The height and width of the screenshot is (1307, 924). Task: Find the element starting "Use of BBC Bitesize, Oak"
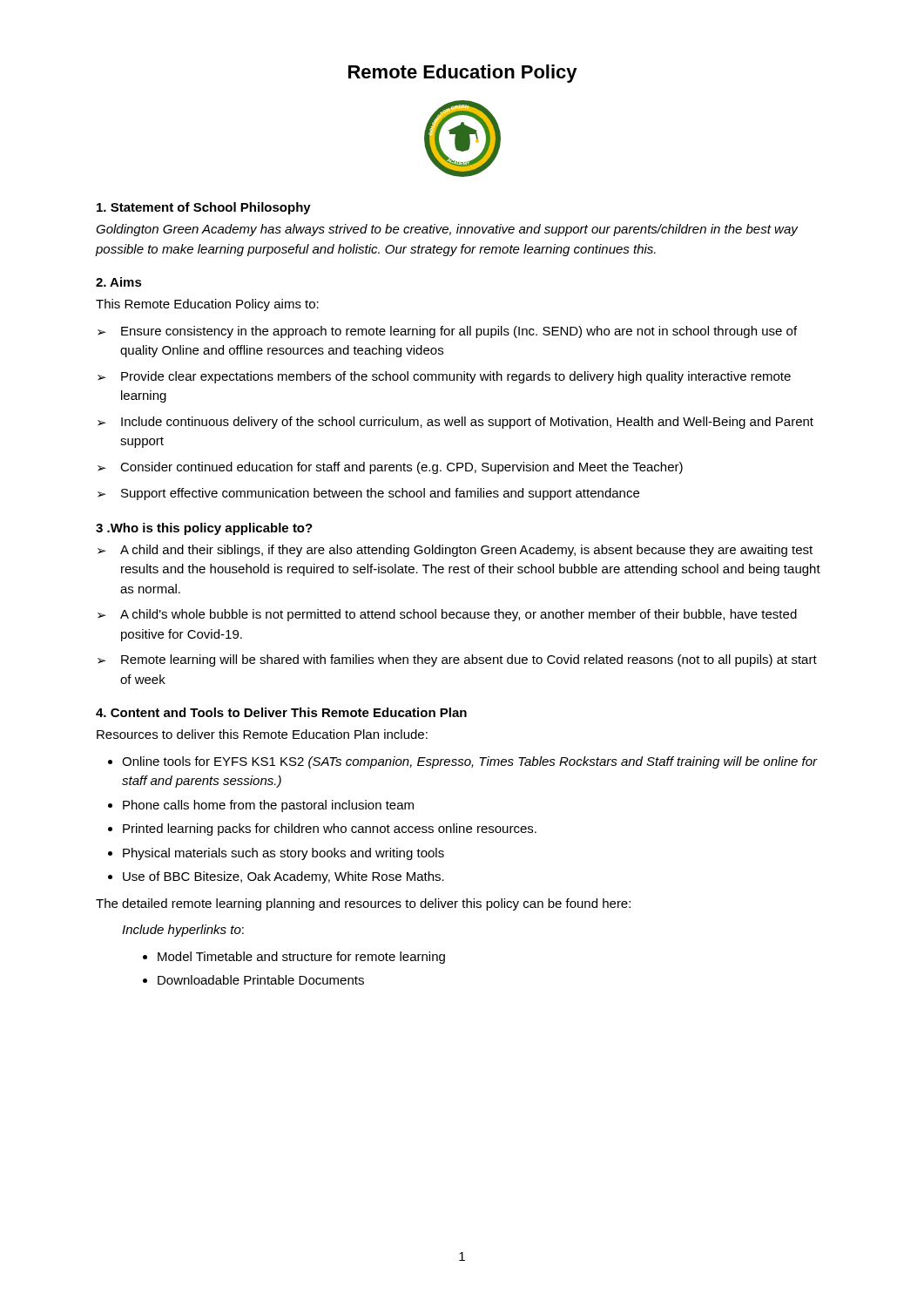(x=283, y=876)
